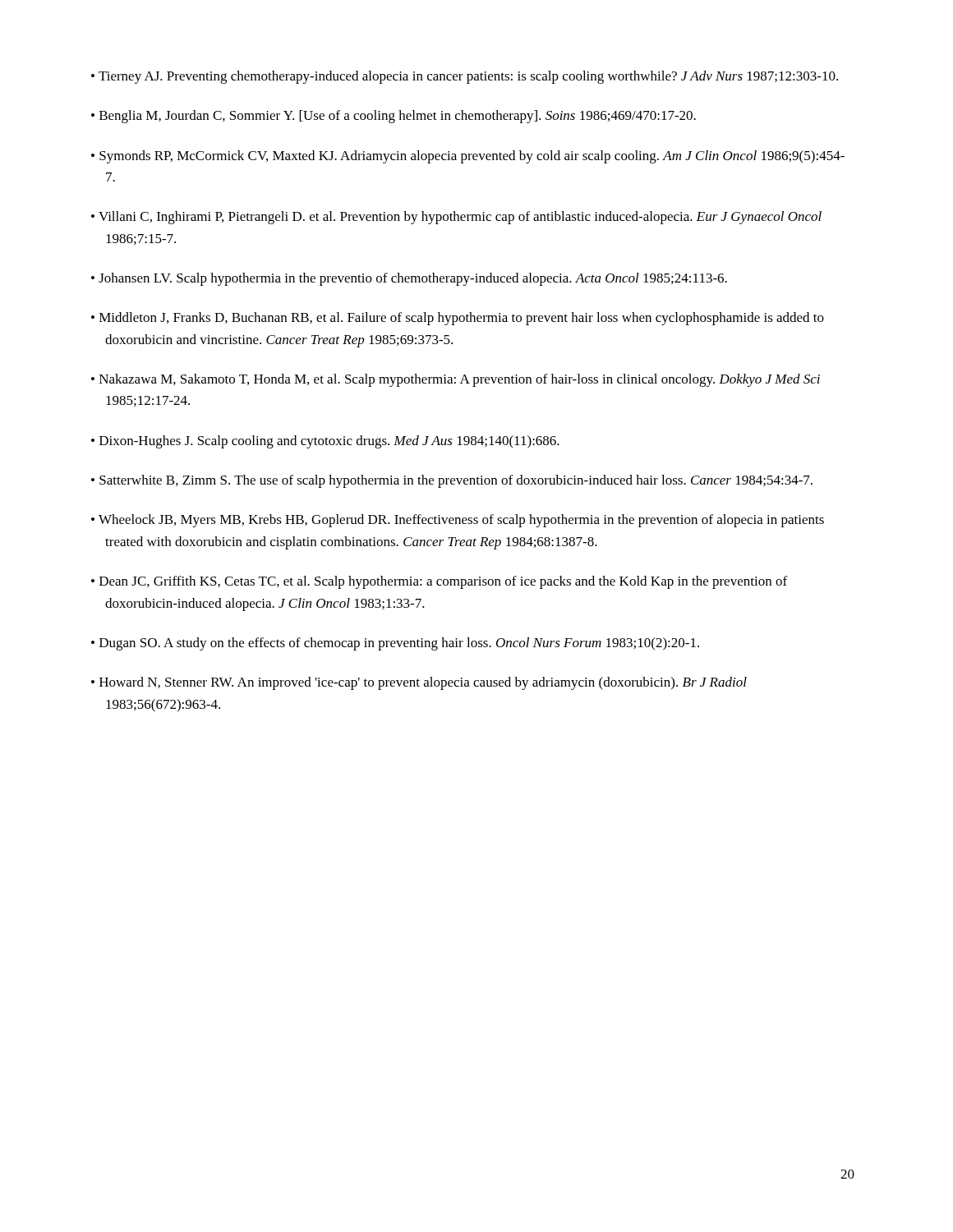Screen dimensions: 1232x953
Task: Find the block starting "• Wheelock JB,"
Action: [457, 531]
